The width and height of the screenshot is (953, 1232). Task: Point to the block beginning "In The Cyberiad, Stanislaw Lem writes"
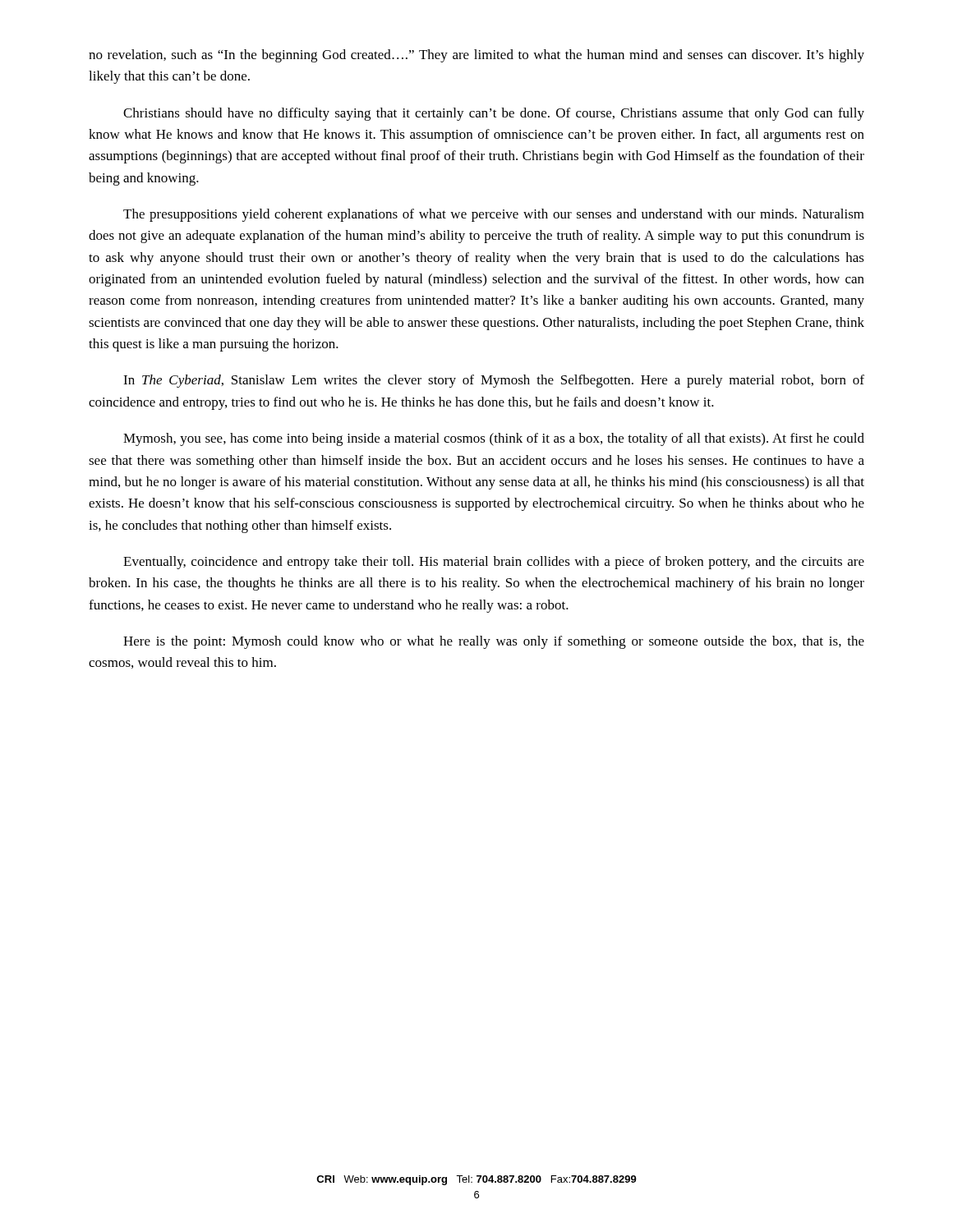pyautogui.click(x=476, y=391)
